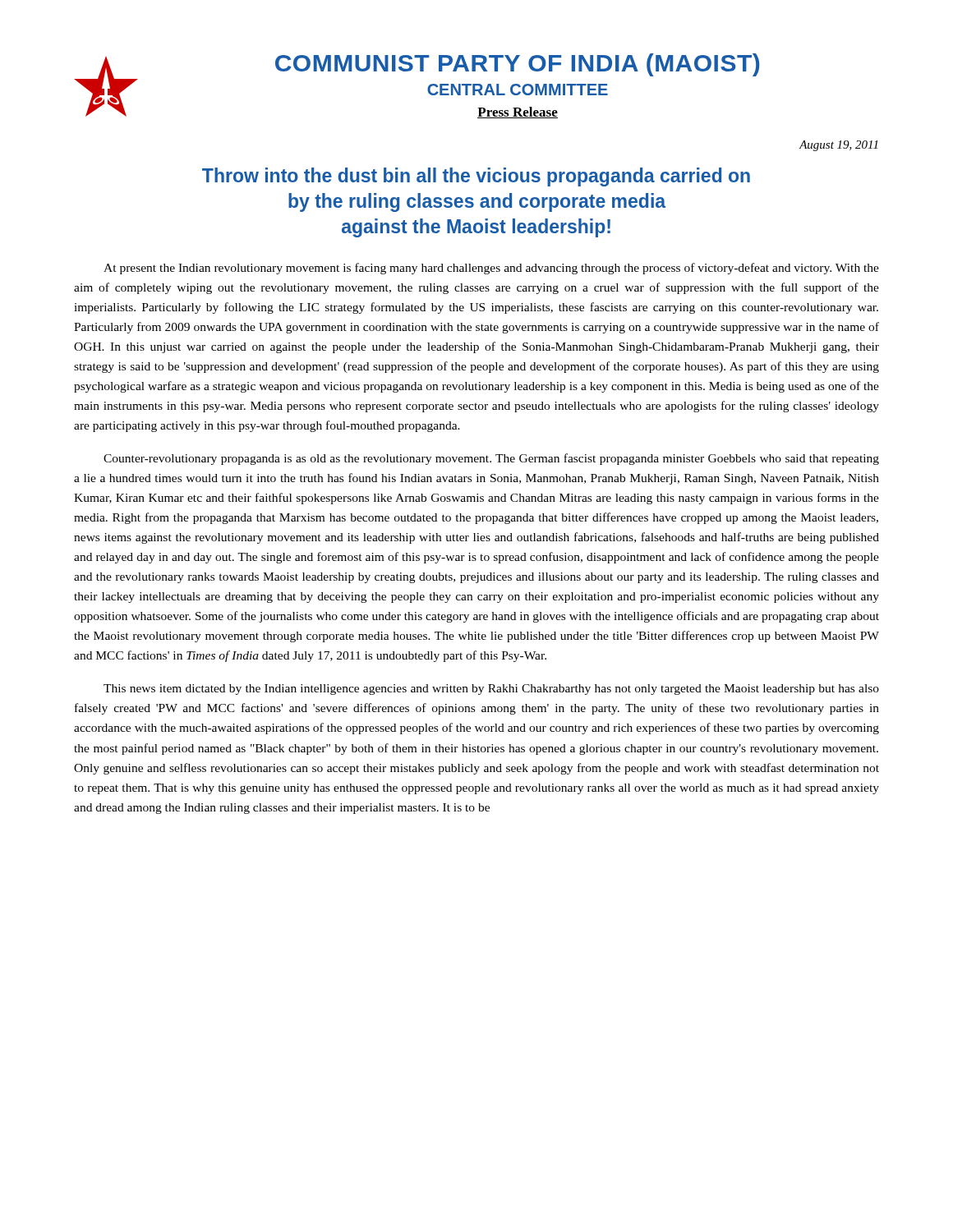Find the block starting "COMMUNIST PARTY OF INDIA (MAOIST)"
This screenshot has width=953, height=1232.
(518, 63)
